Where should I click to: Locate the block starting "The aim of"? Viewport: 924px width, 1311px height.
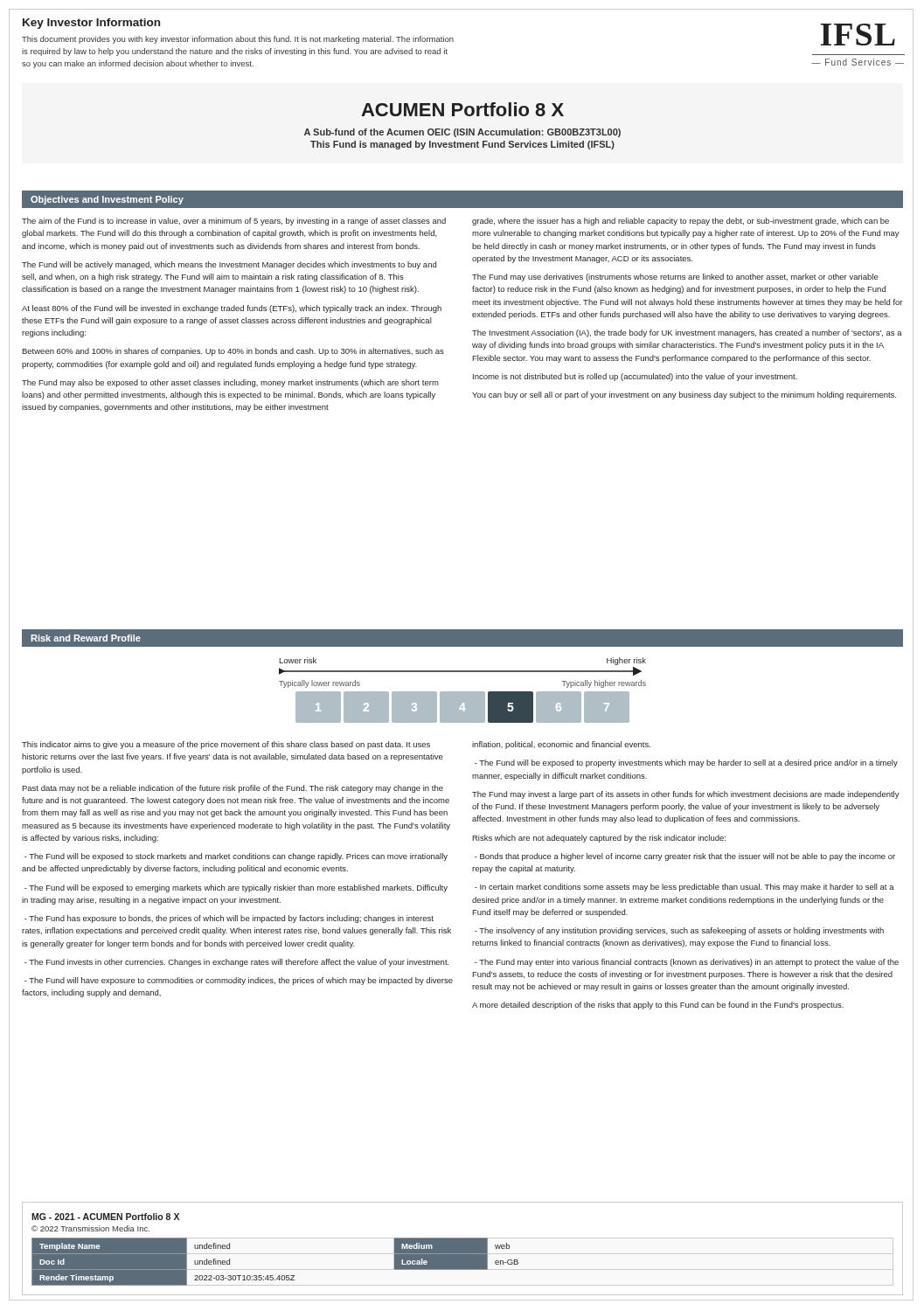(237, 314)
